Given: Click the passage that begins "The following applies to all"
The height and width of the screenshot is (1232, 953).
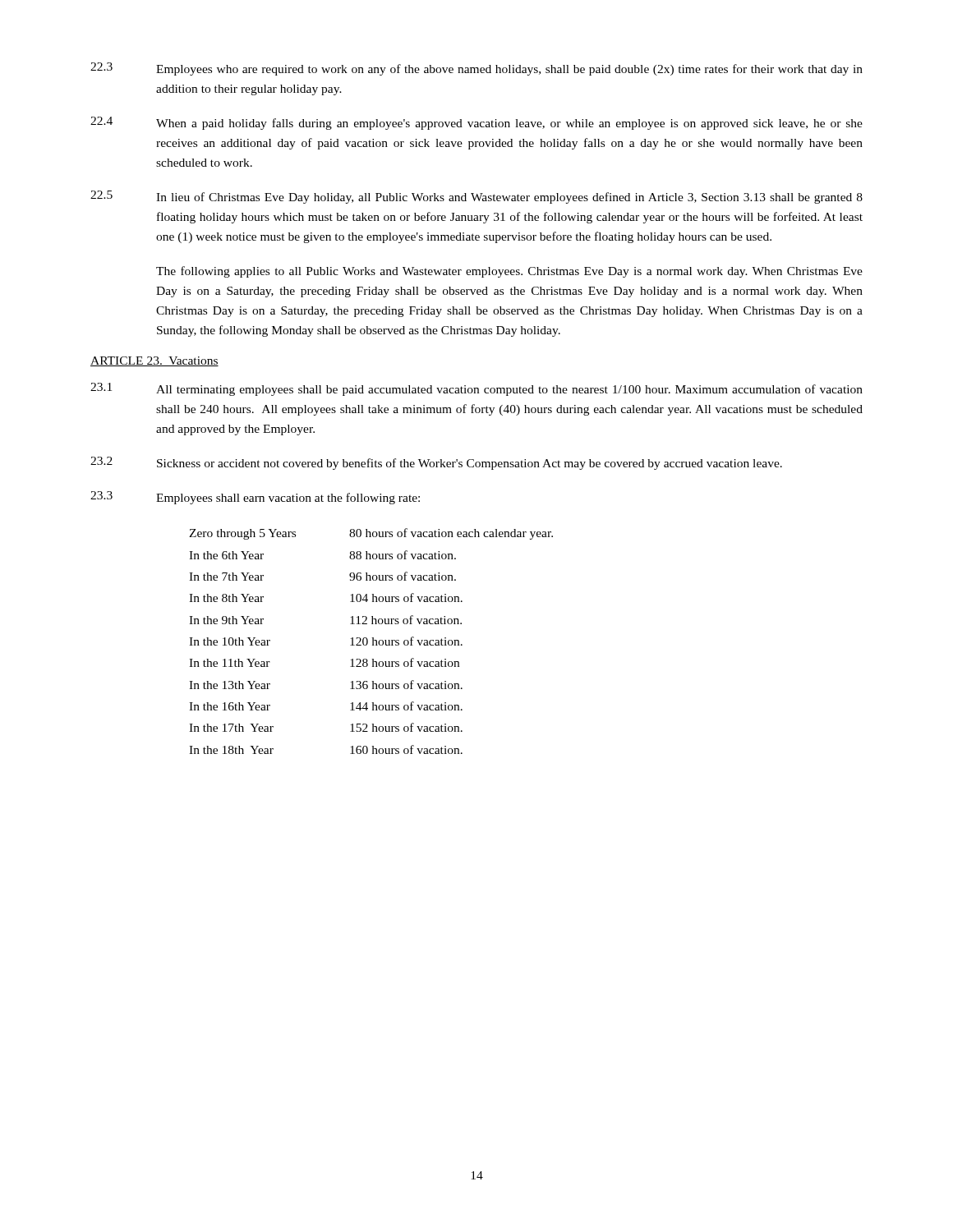Looking at the screenshot, I should [x=509, y=300].
